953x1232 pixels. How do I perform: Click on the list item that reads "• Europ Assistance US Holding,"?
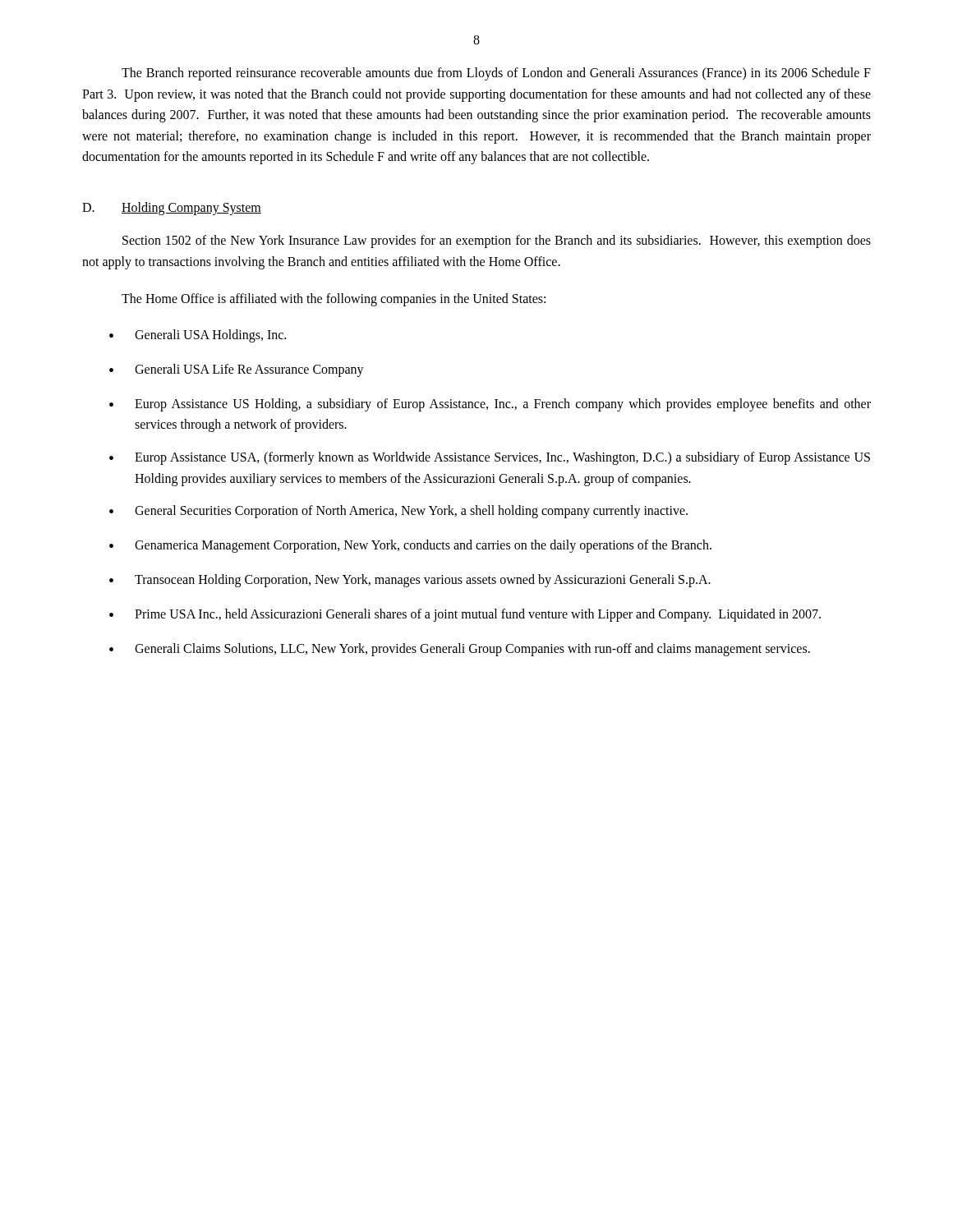490,414
